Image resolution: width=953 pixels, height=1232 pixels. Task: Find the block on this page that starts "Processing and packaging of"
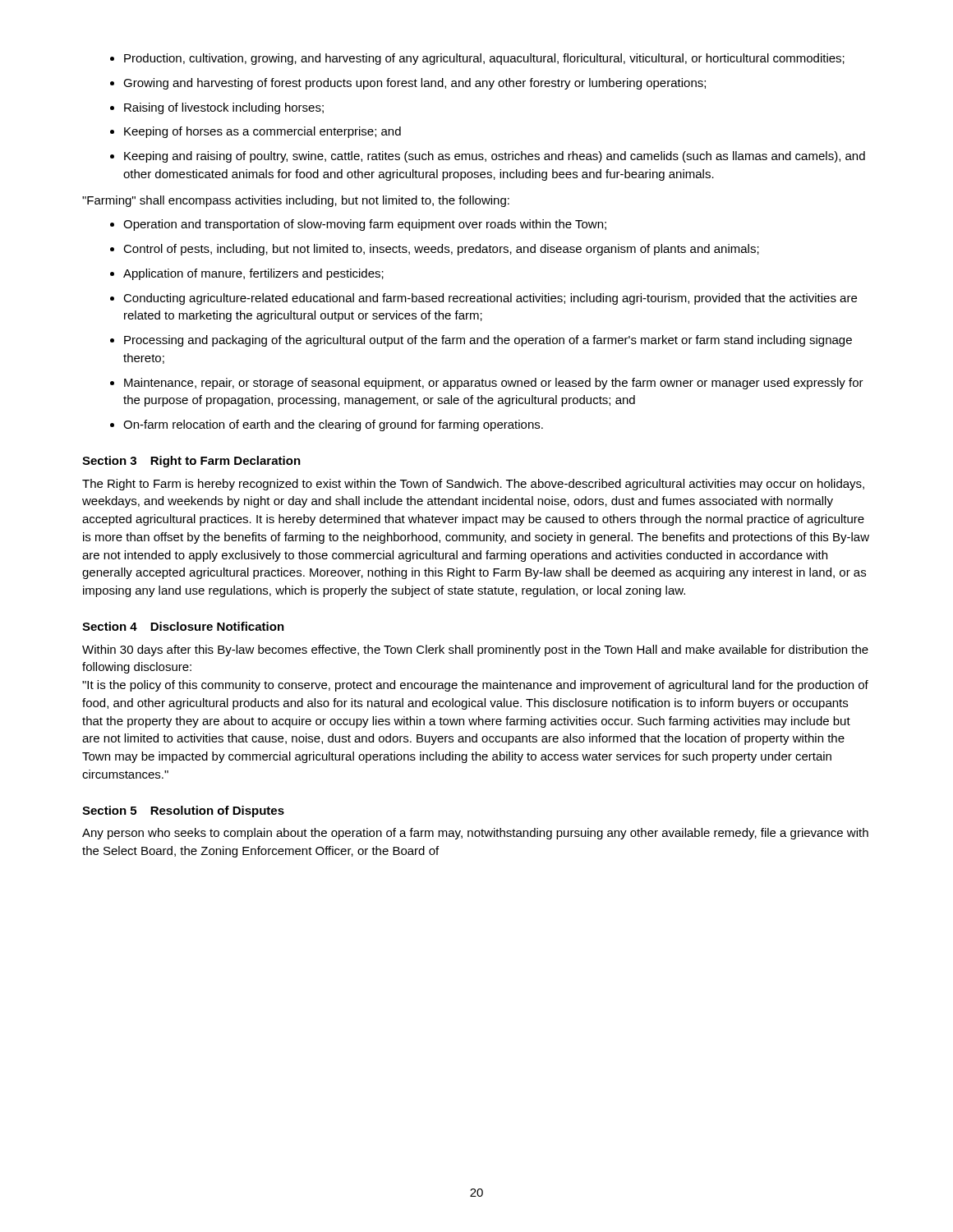488,349
